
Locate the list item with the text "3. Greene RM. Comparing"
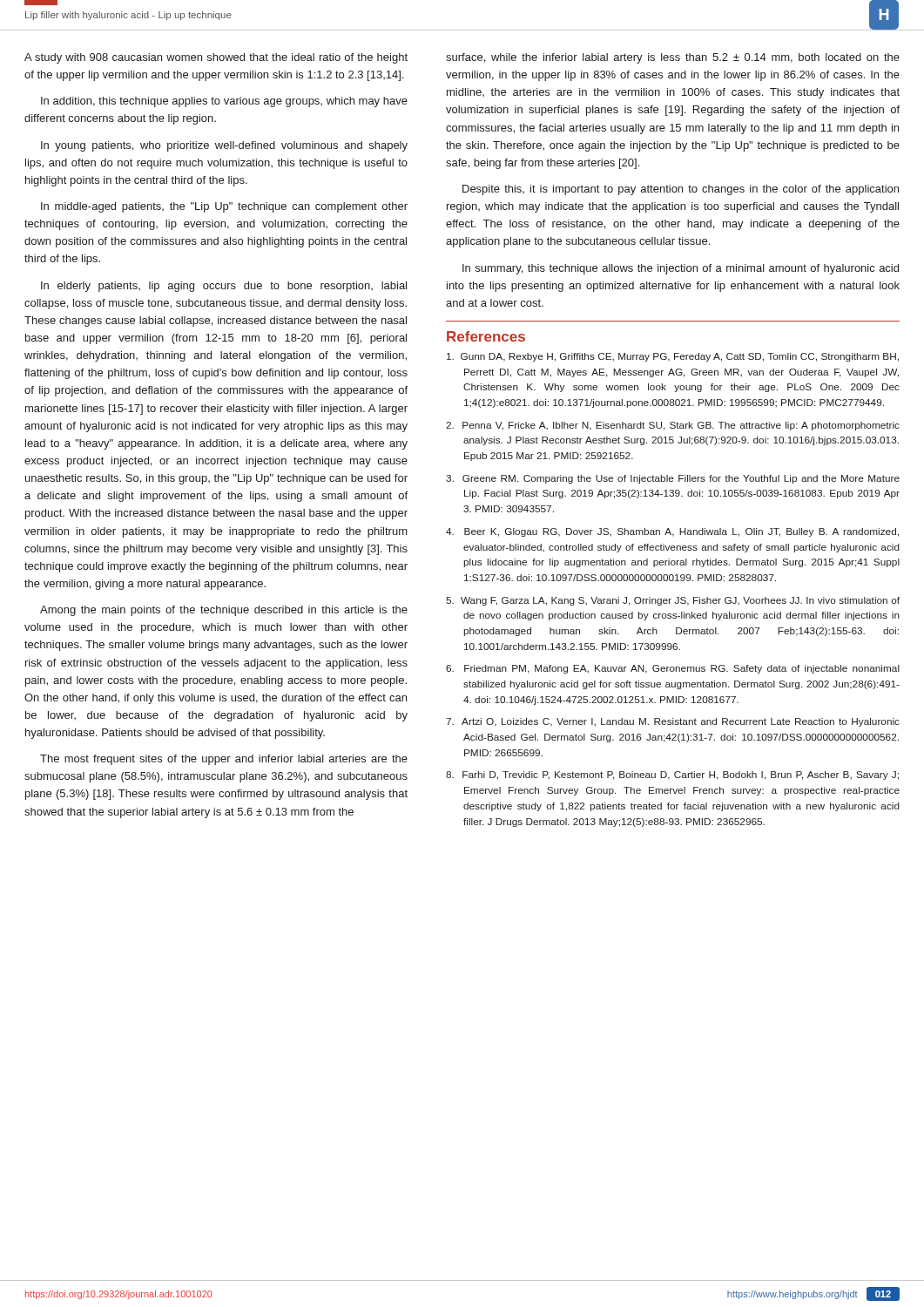(673, 494)
